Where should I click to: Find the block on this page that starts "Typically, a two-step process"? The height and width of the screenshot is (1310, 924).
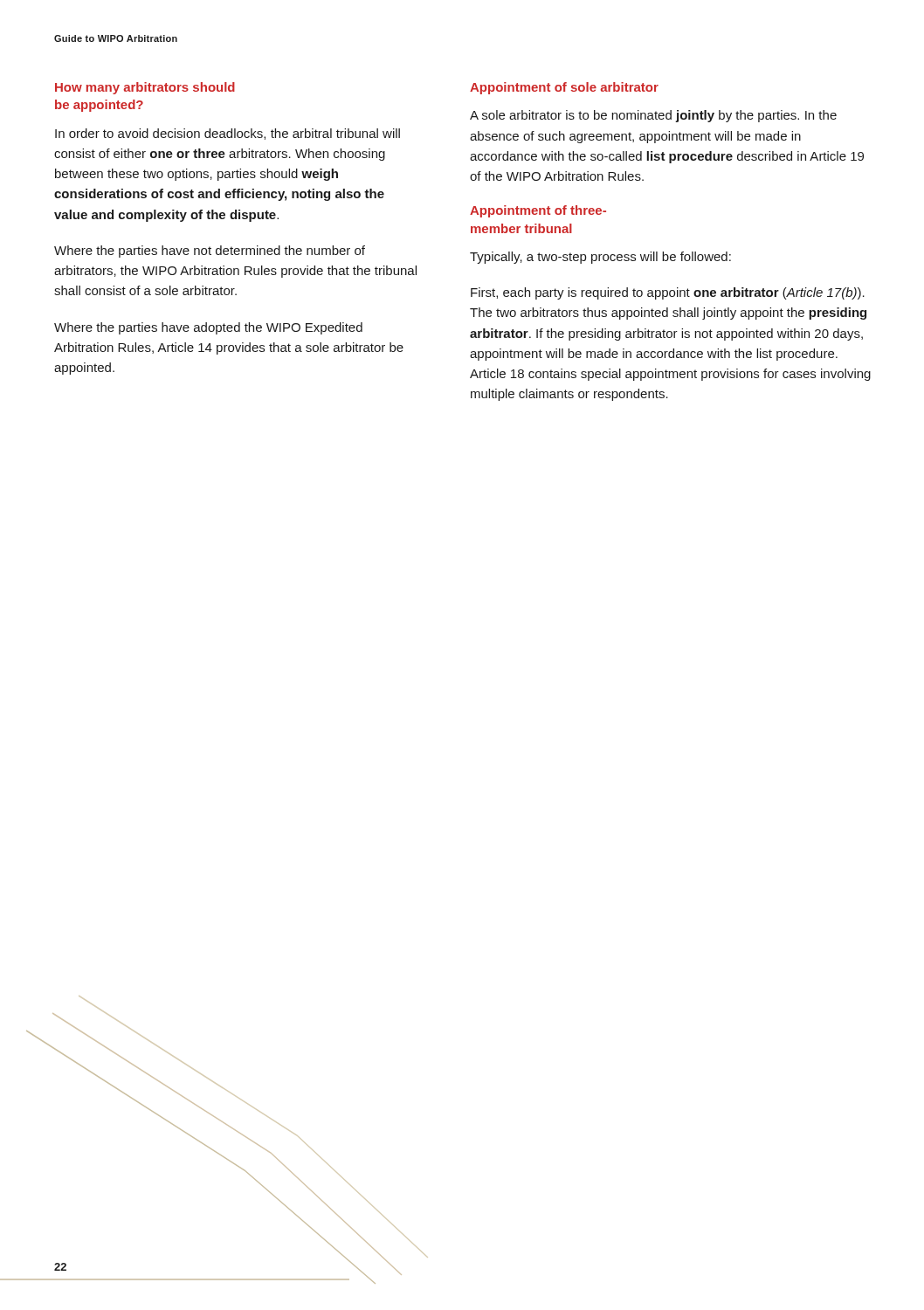601,256
